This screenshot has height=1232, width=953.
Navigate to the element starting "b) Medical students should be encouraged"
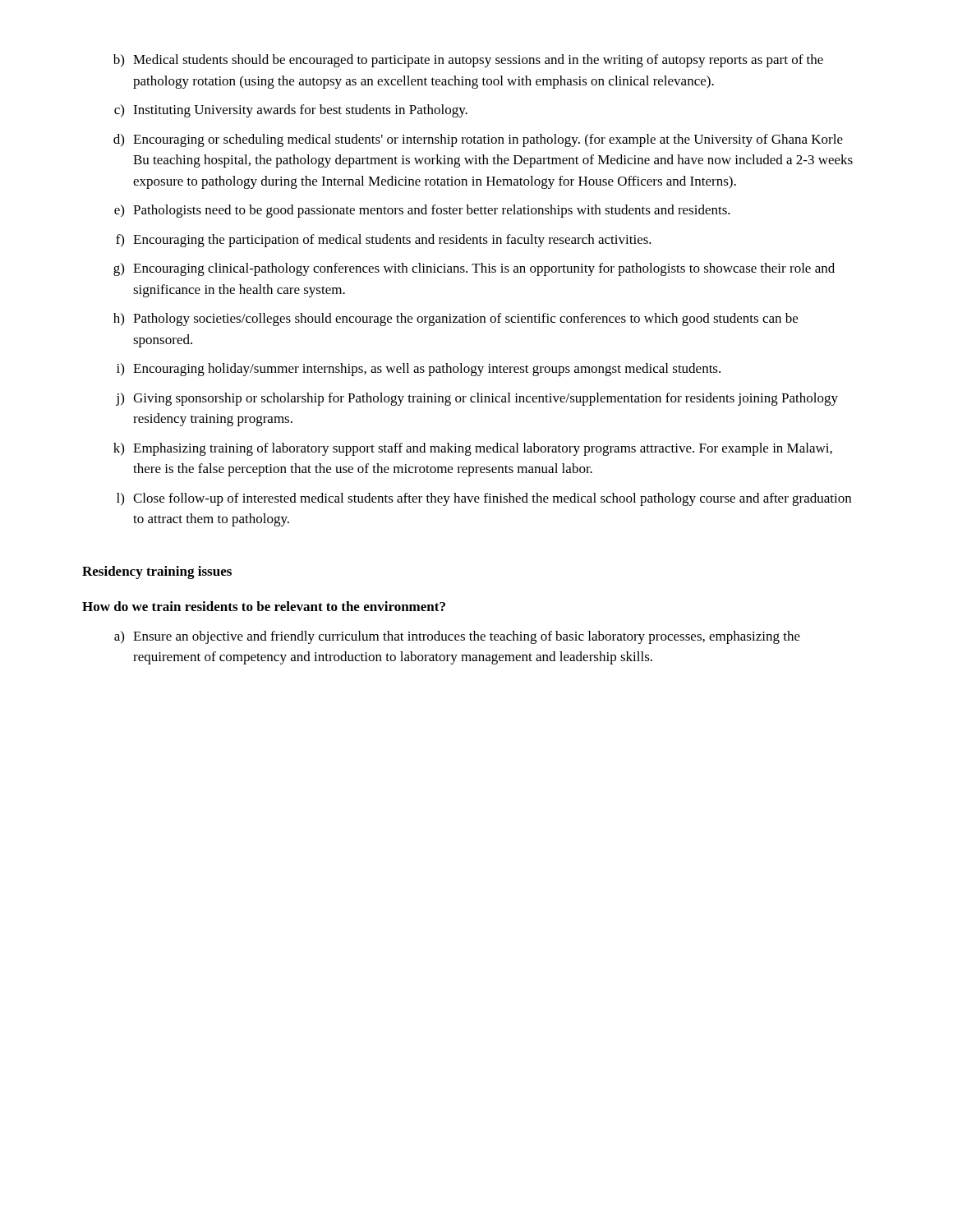(468, 70)
